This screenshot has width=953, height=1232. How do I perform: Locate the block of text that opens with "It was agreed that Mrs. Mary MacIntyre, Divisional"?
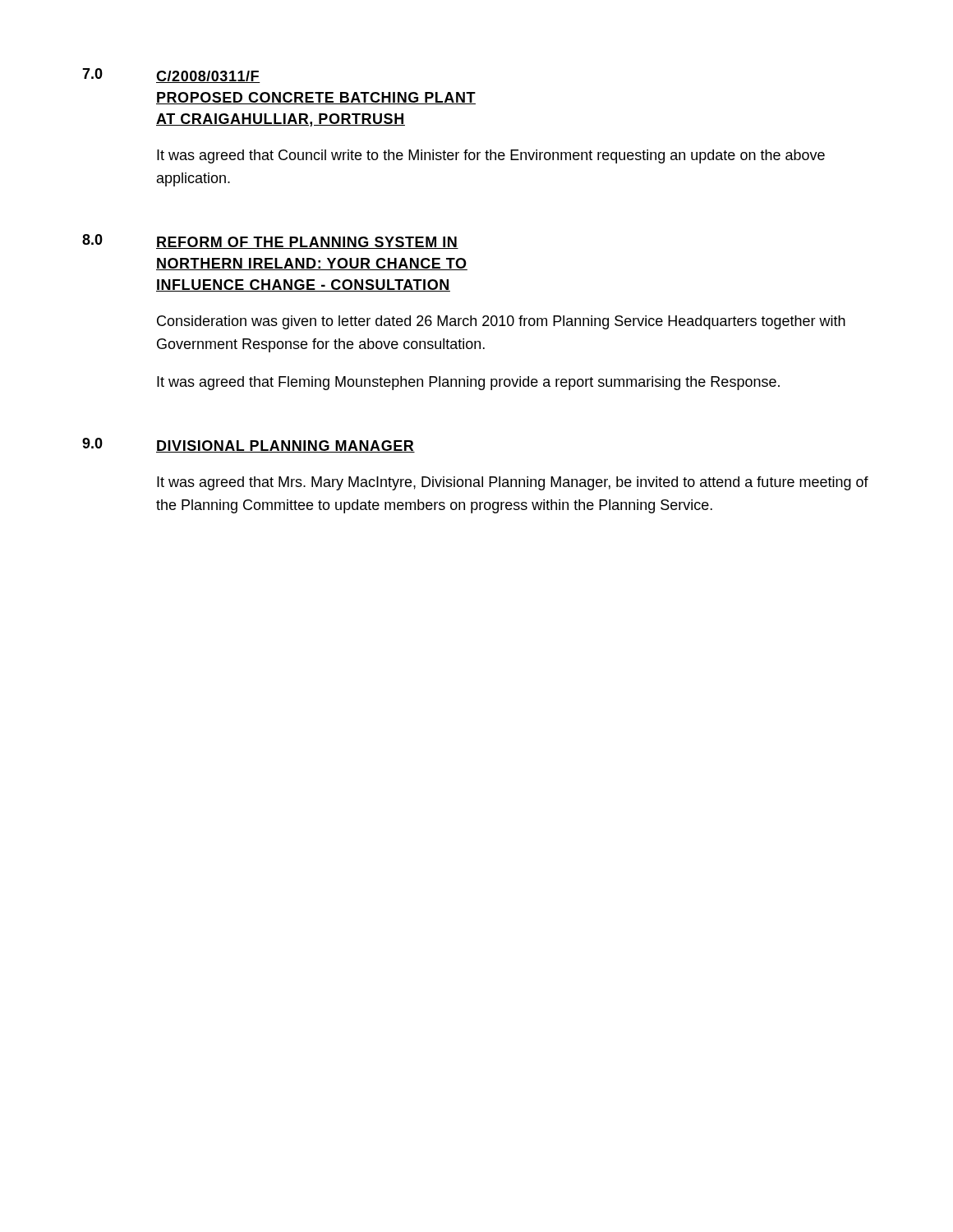tap(512, 494)
